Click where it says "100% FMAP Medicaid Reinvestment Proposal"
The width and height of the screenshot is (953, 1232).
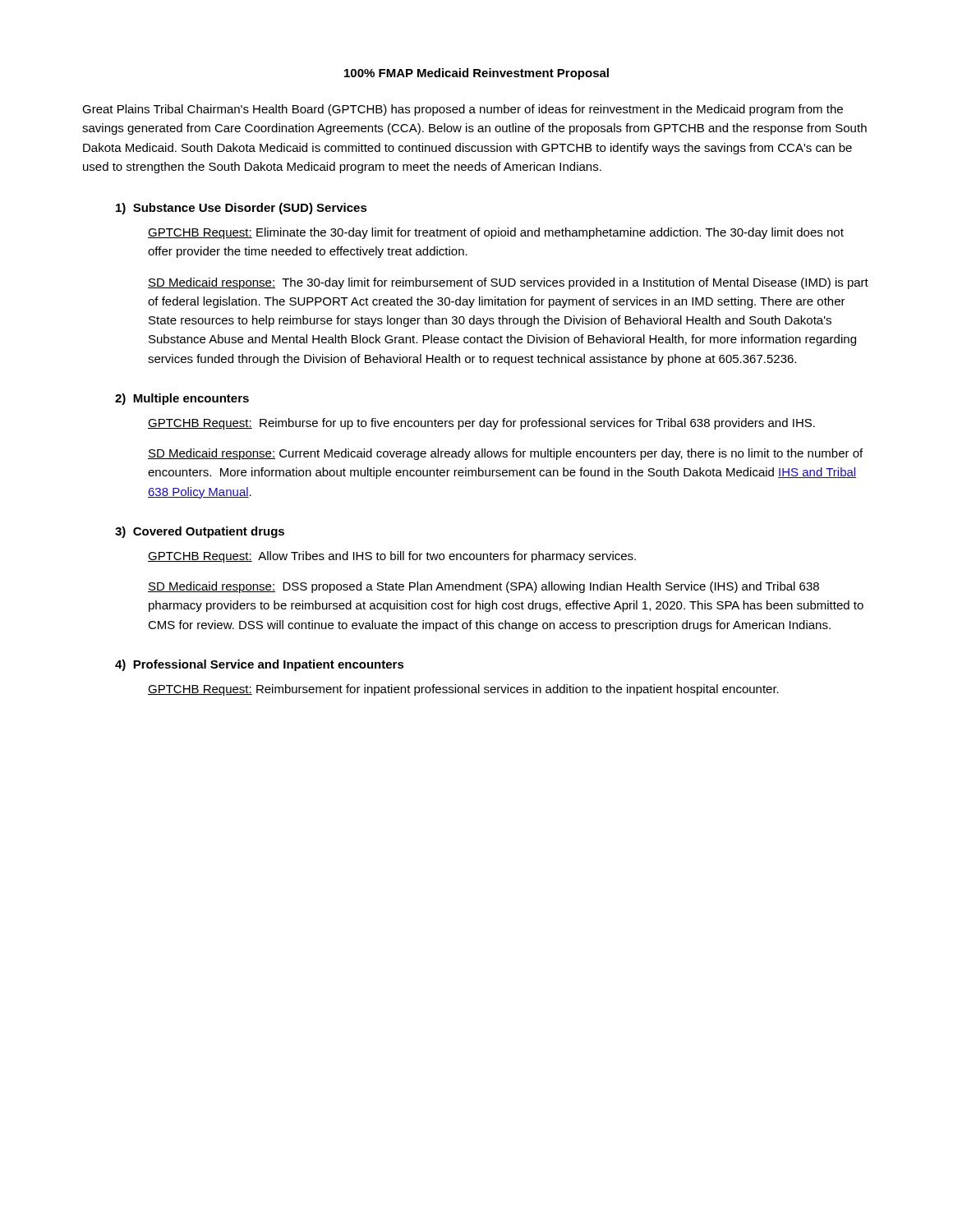click(x=476, y=73)
